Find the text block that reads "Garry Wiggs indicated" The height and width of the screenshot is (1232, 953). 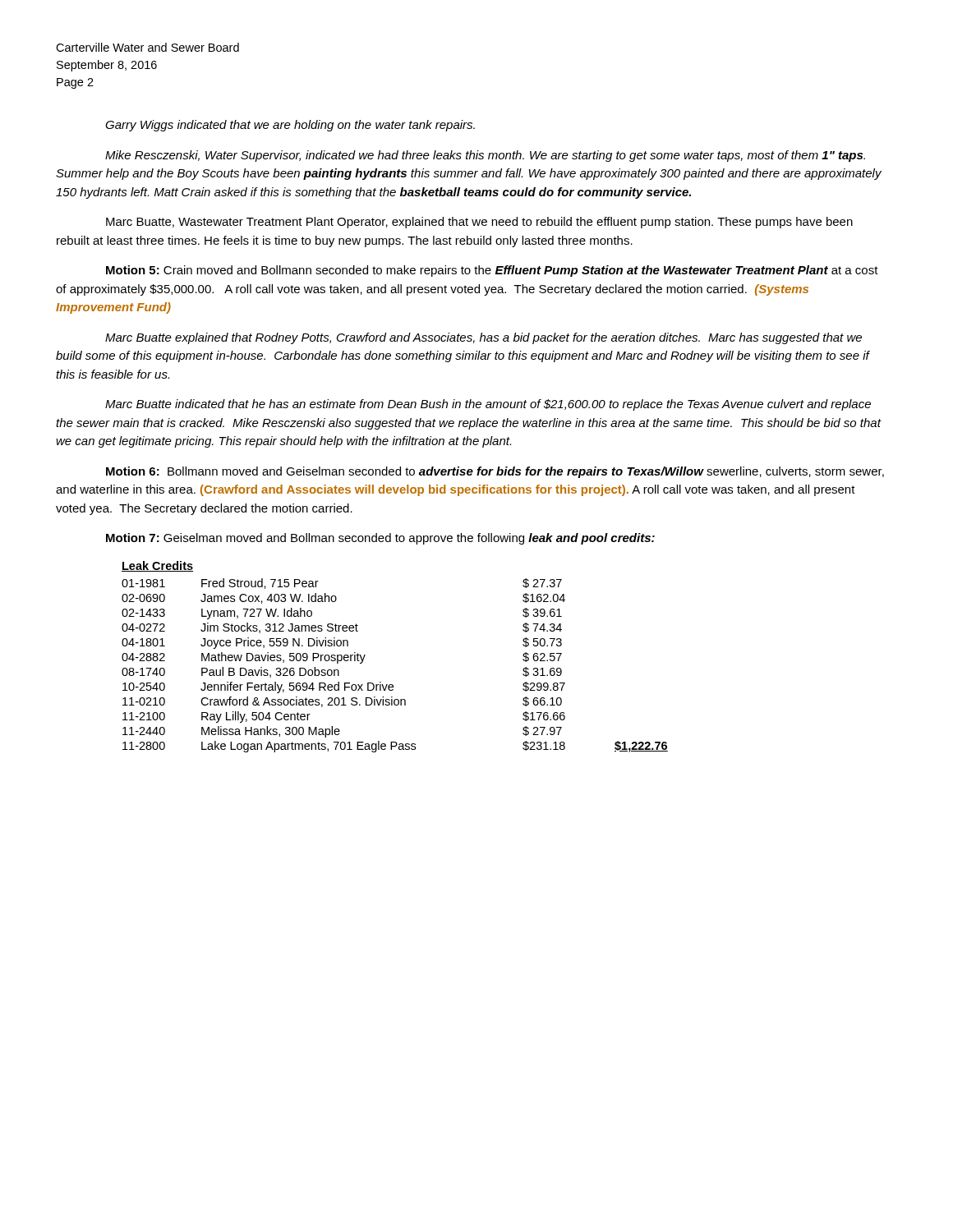coord(291,124)
